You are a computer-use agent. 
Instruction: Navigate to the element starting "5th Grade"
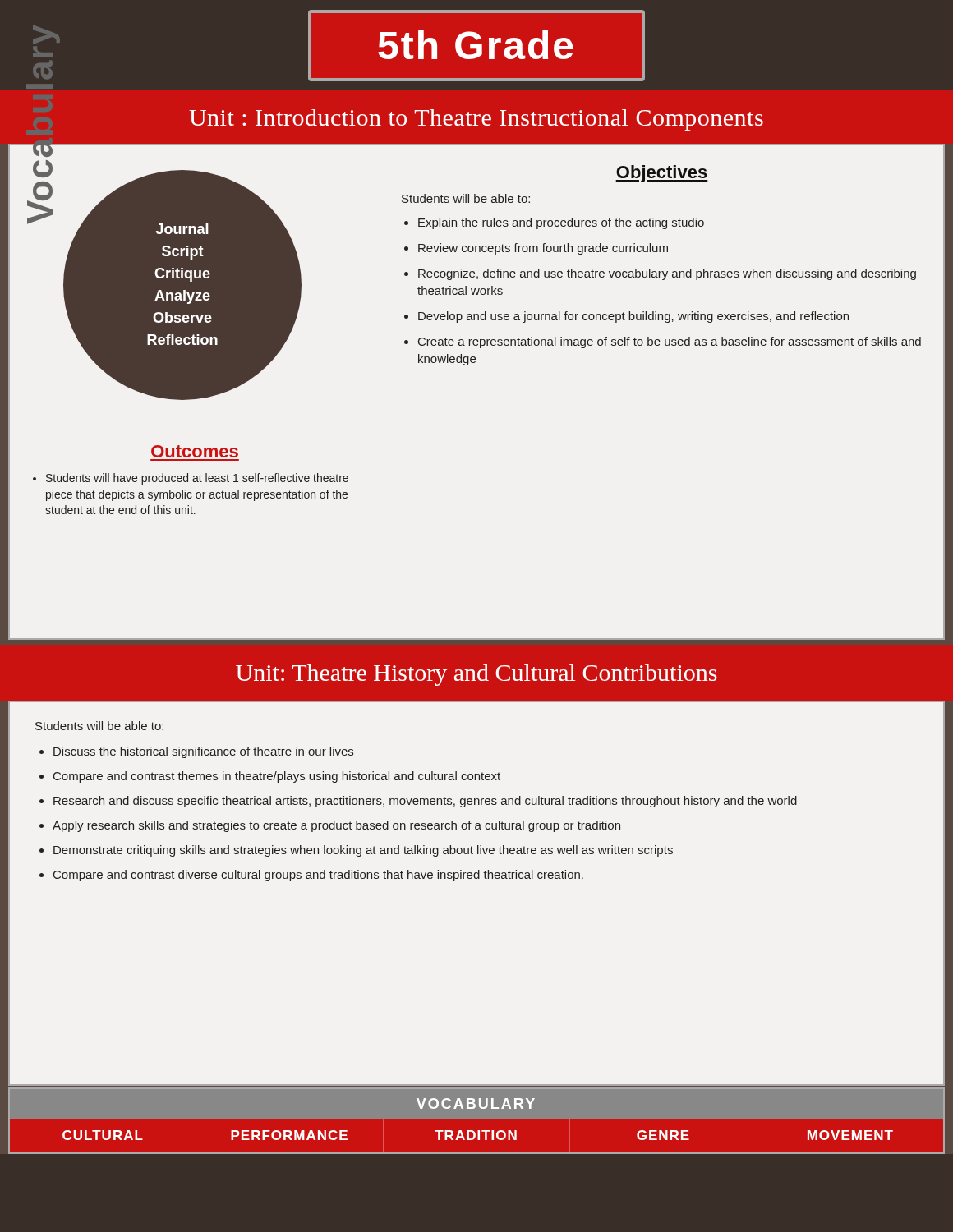click(x=476, y=45)
